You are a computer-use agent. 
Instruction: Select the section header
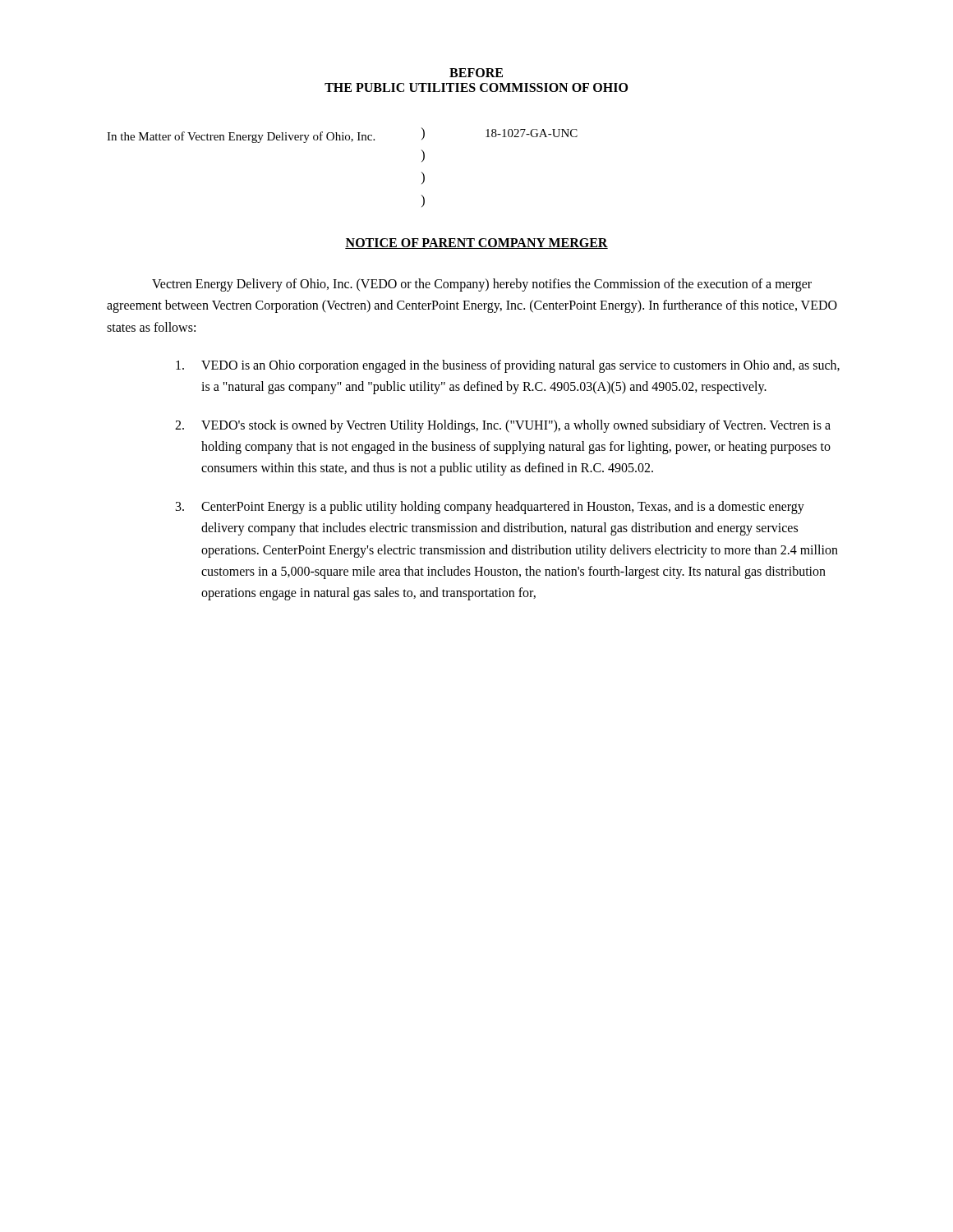pyautogui.click(x=476, y=243)
